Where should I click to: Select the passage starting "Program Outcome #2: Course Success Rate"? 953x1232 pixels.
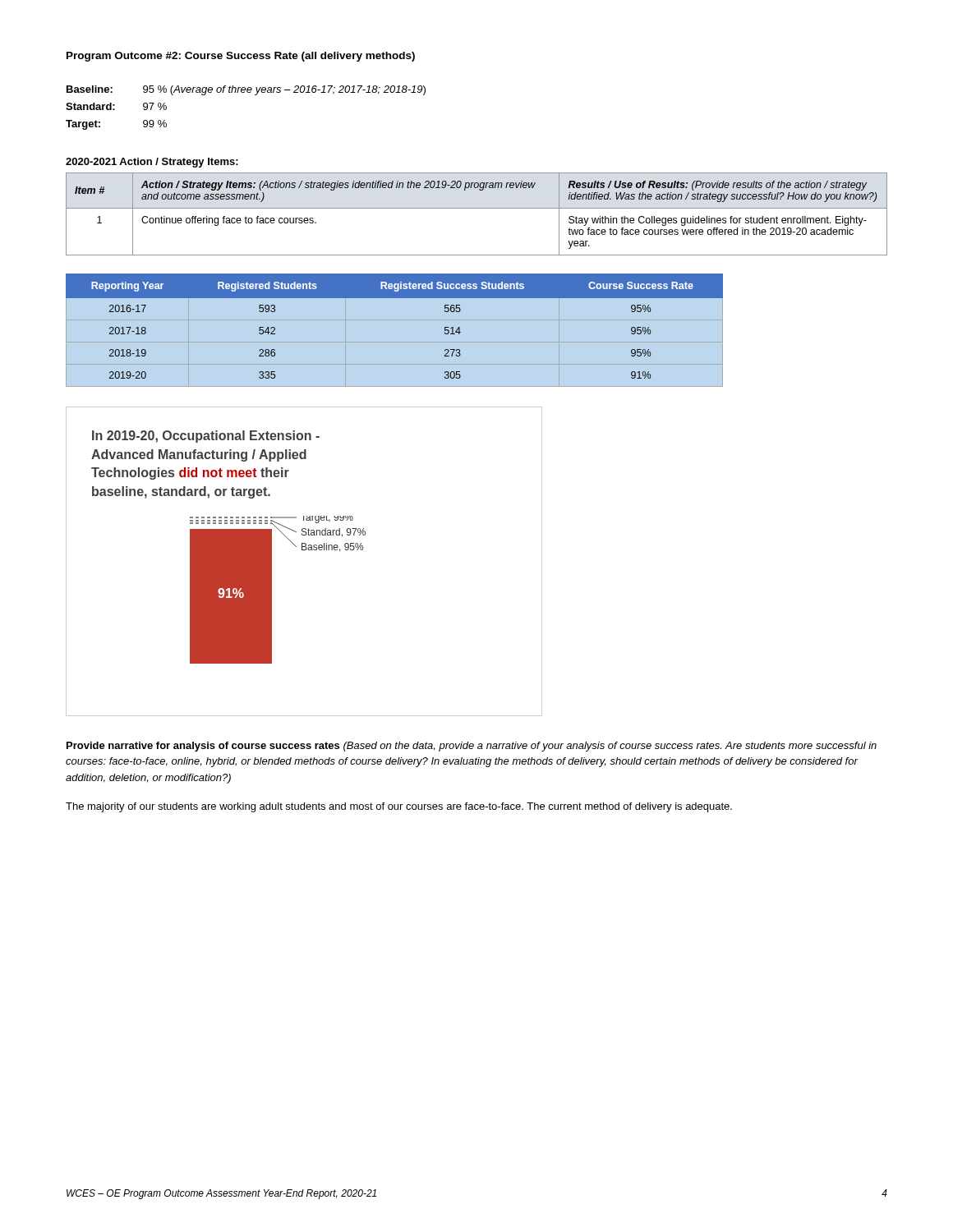pos(240,55)
